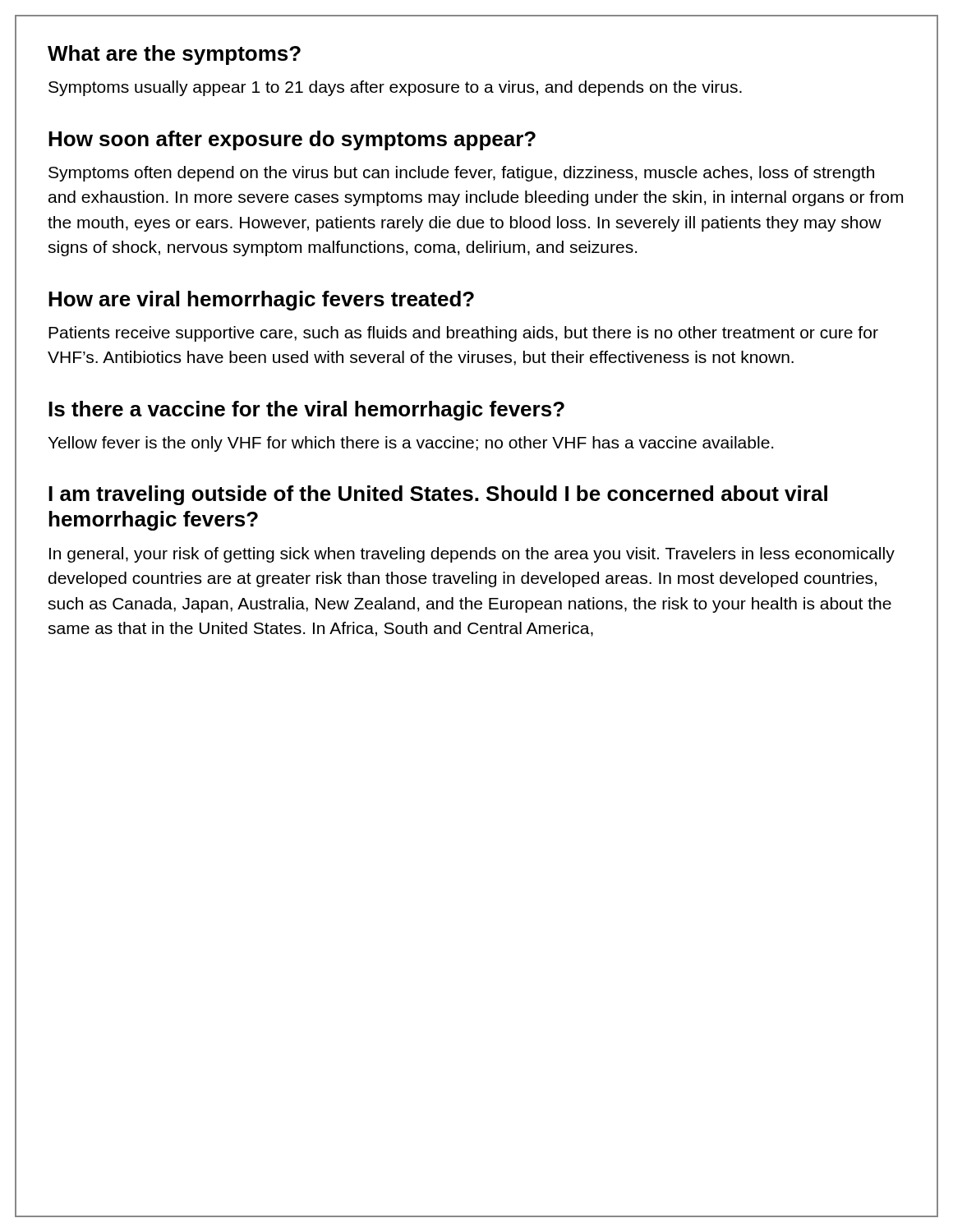The image size is (953, 1232).
Task: Select the region starting "Symptoms often depend on the virus but can"
Action: click(x=476, y=209)
